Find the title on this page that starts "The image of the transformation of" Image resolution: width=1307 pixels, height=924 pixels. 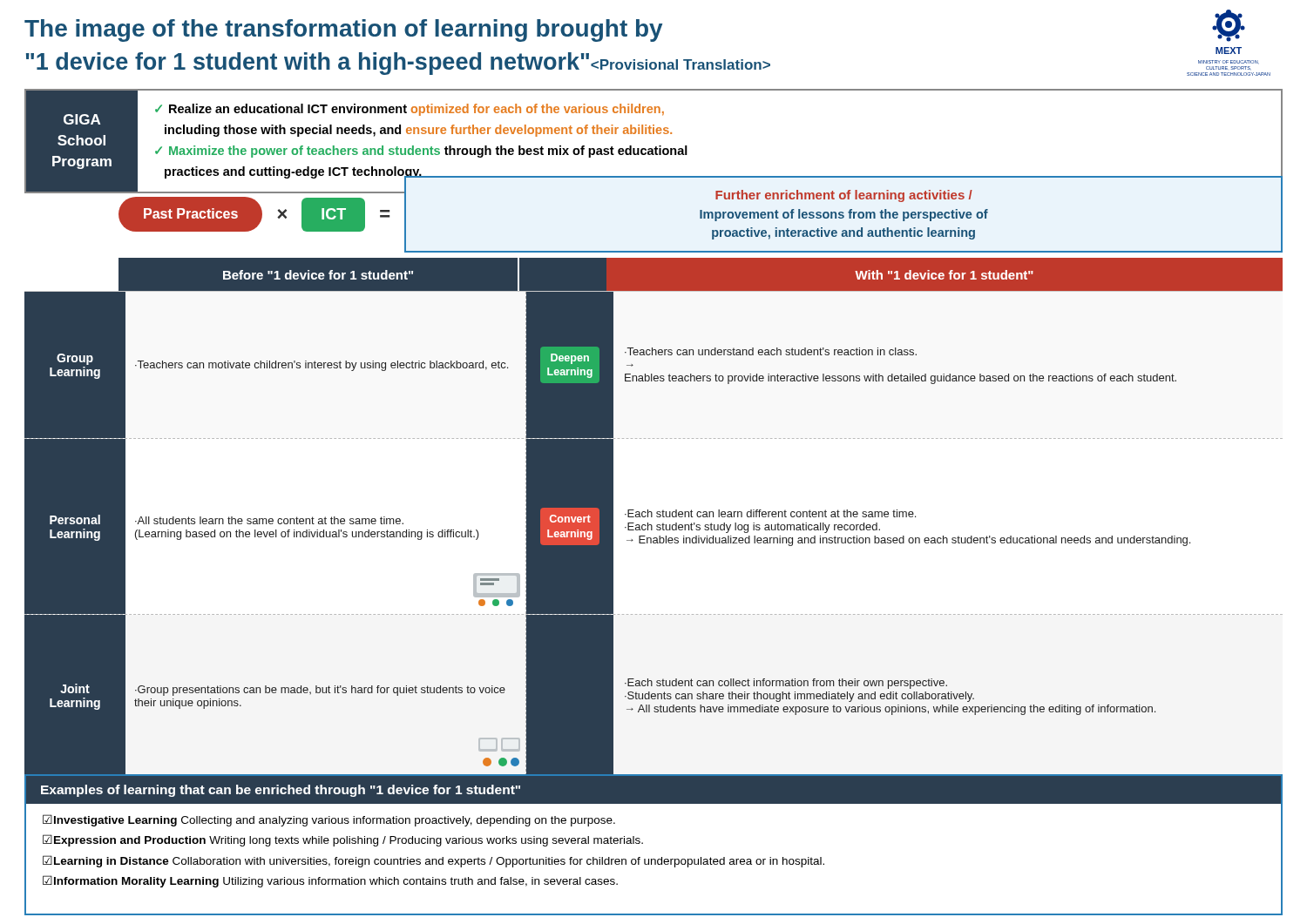(x=594, y=45)
